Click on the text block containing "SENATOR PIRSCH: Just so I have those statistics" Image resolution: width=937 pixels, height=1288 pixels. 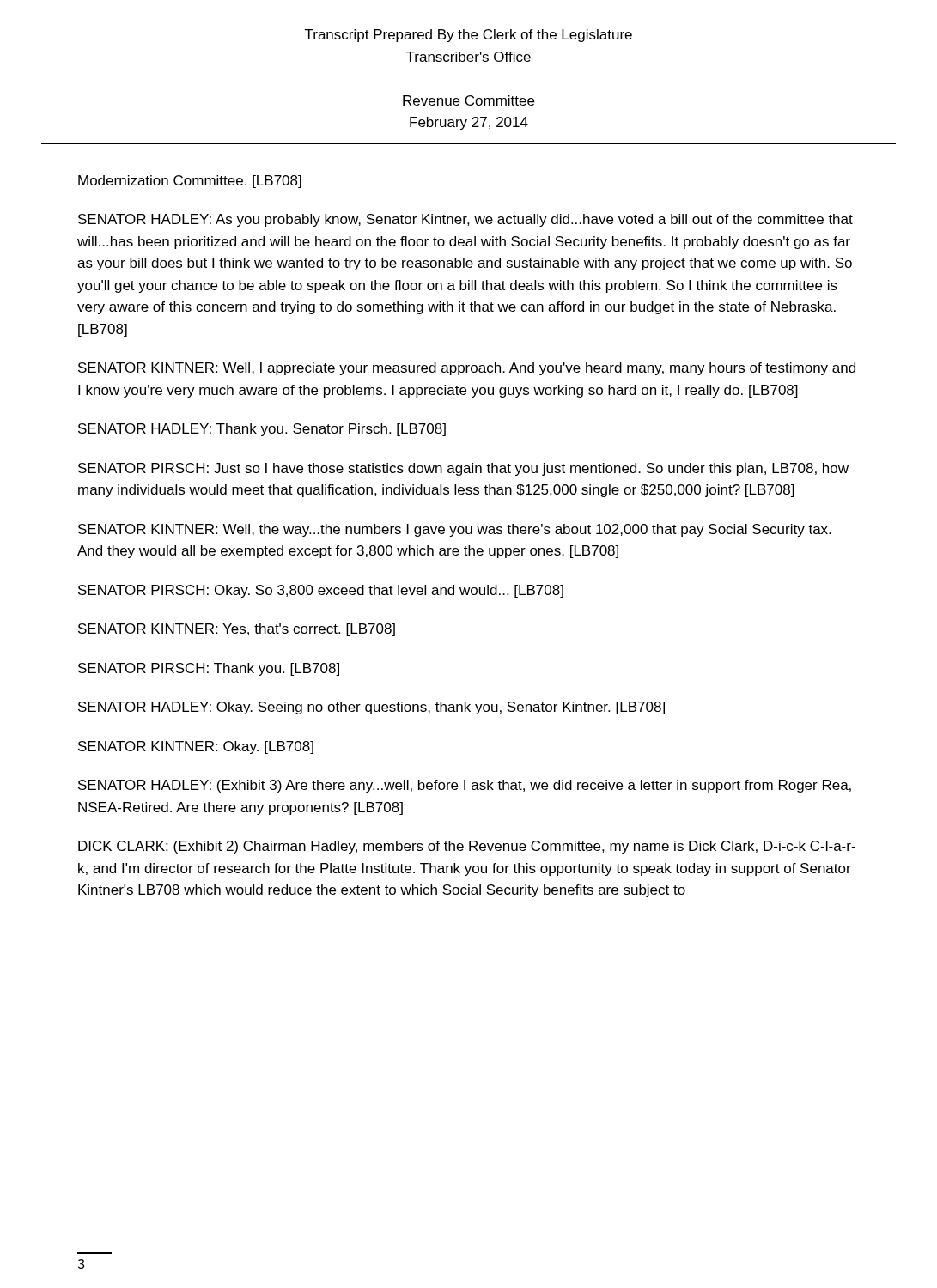pos(463,479)
